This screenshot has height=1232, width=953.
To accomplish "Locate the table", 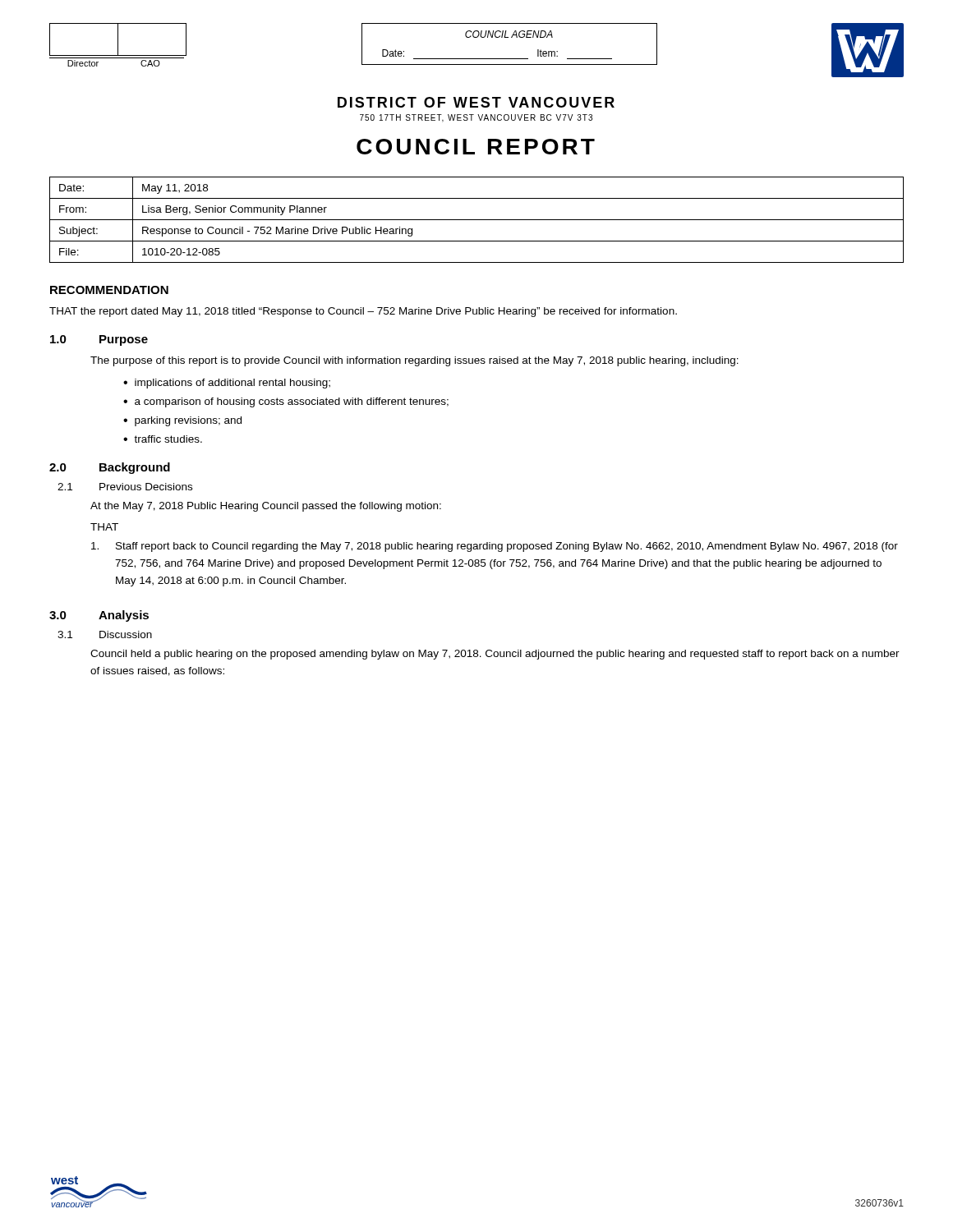I will 476,220.
